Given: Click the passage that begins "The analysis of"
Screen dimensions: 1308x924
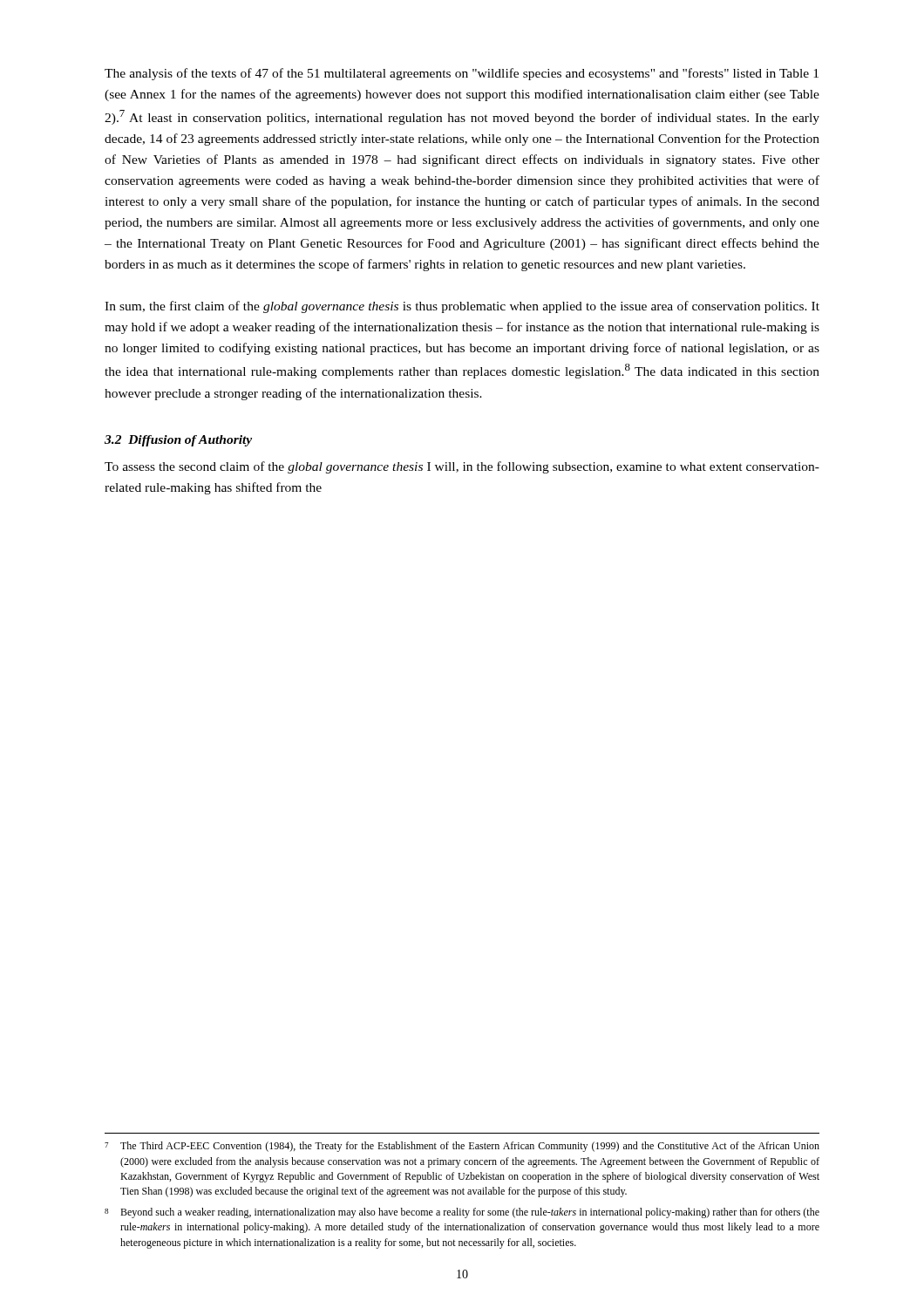Looking at the screenshot, I should (x=462, y=168).
